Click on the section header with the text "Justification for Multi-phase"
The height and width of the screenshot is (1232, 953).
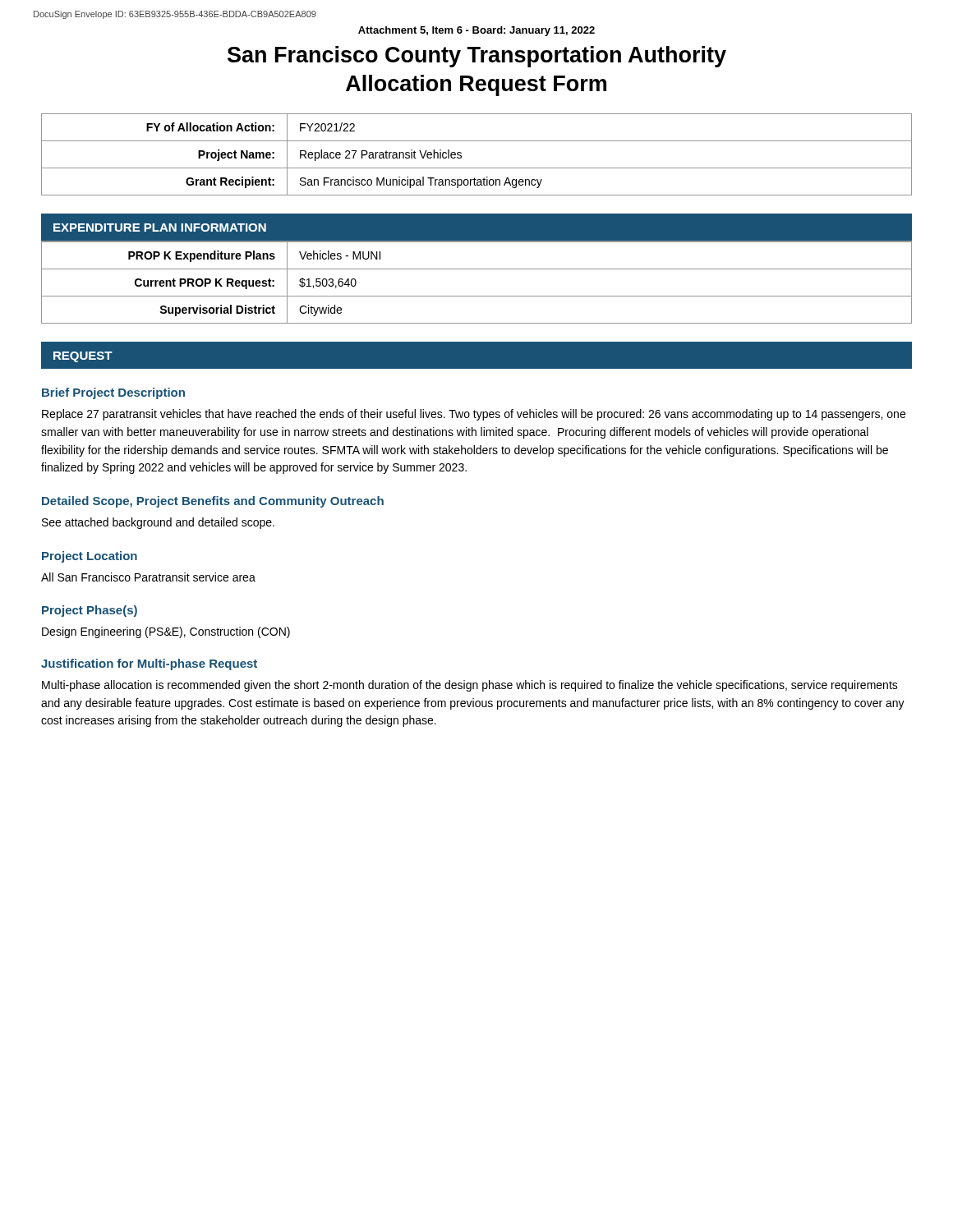click(149, 663)
